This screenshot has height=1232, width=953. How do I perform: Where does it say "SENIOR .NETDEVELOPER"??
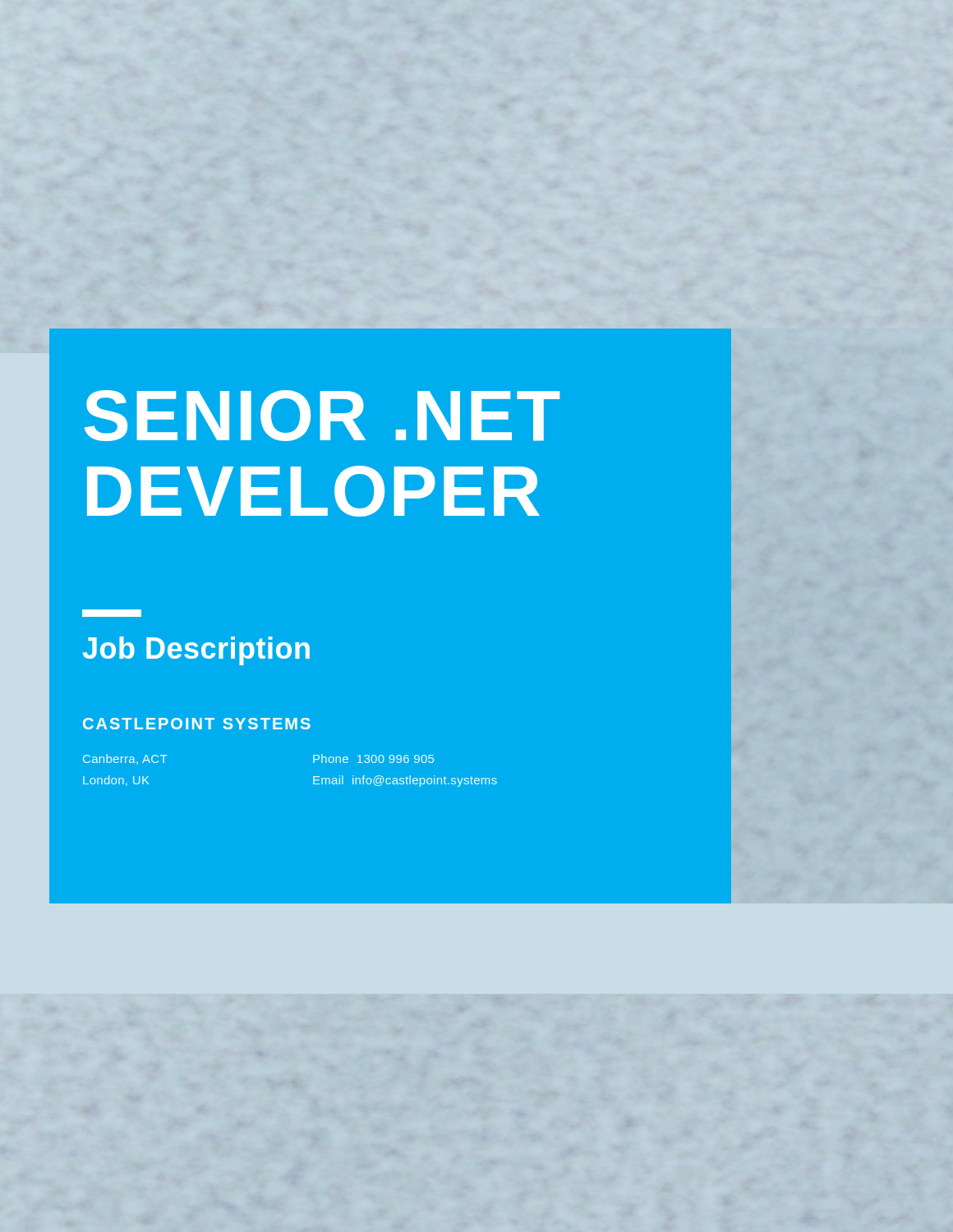[x=394, y=454]
